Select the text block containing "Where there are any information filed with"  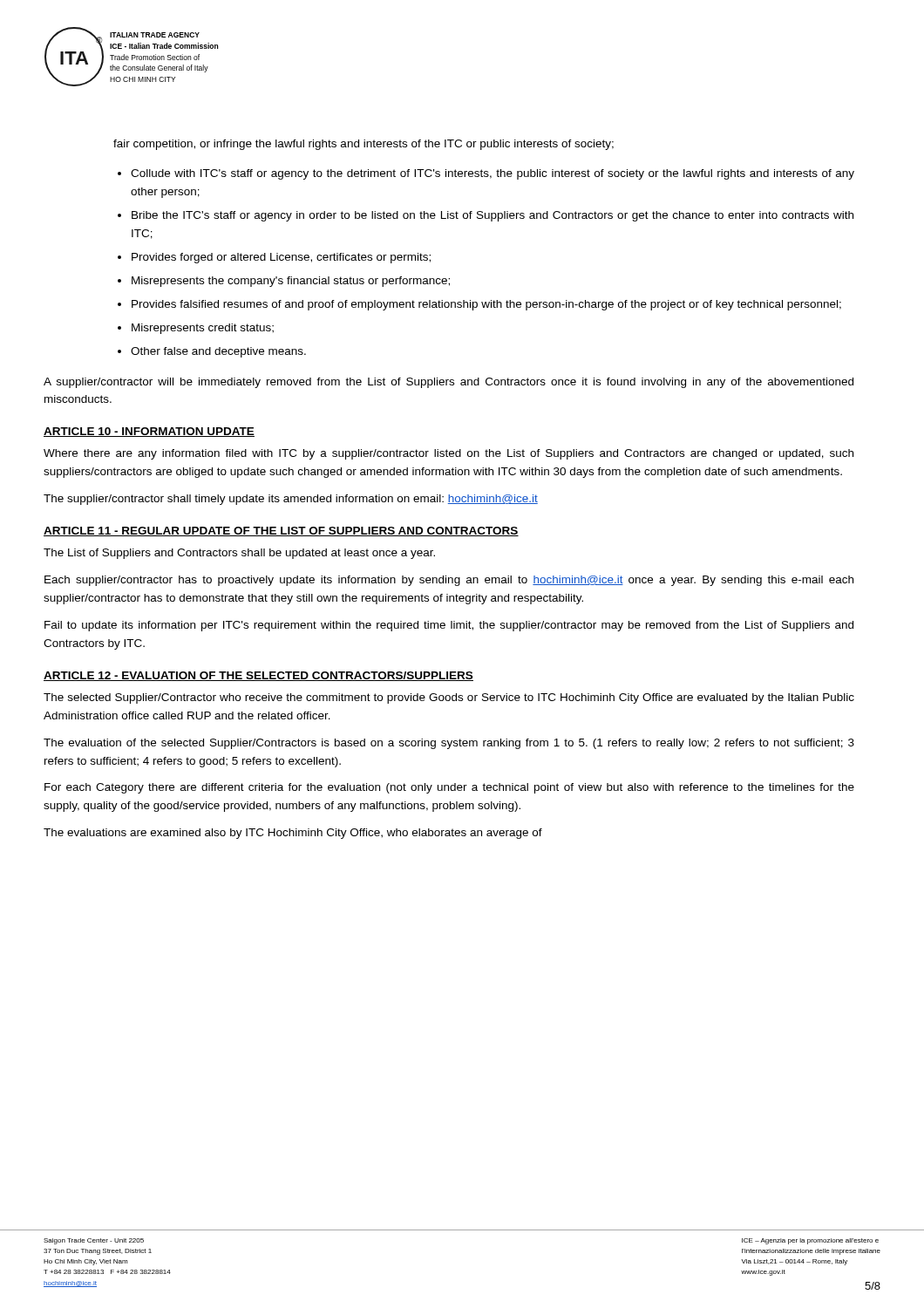(x=449, y=462)
